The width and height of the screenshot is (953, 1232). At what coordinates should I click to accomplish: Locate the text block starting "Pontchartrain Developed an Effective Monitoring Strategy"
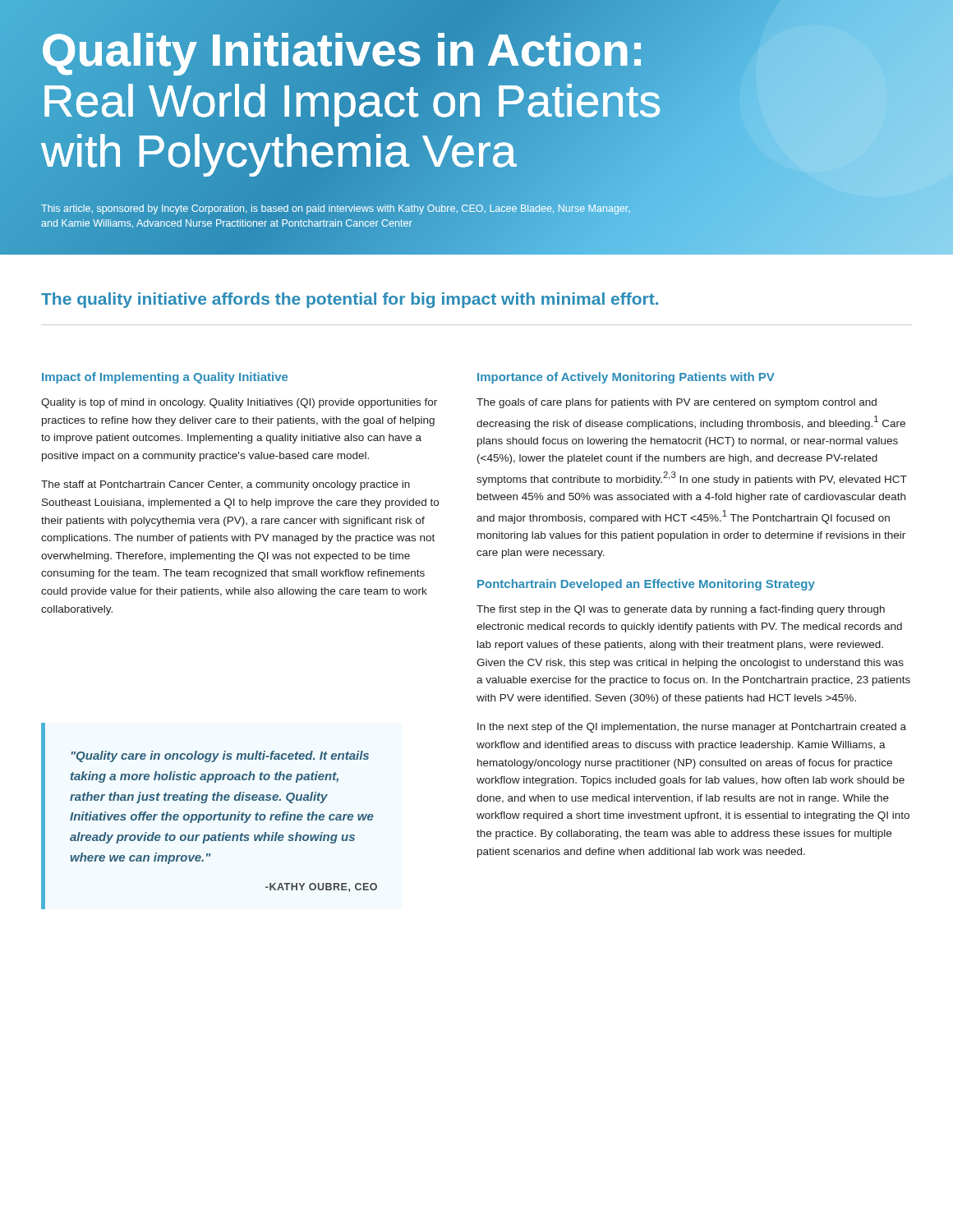[x=646, y=583]
